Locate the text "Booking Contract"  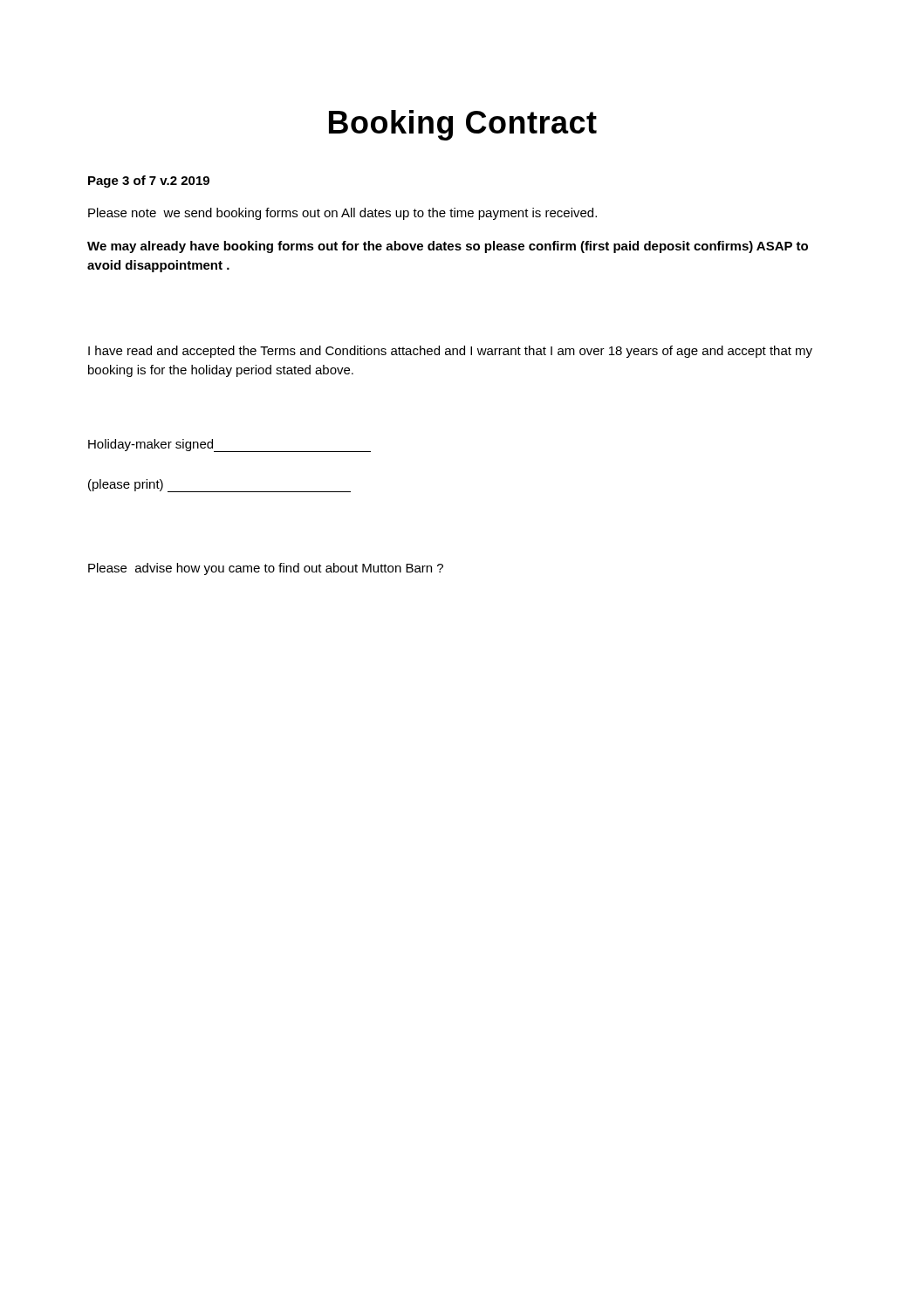pyautogui.click(x=462, y=123)
